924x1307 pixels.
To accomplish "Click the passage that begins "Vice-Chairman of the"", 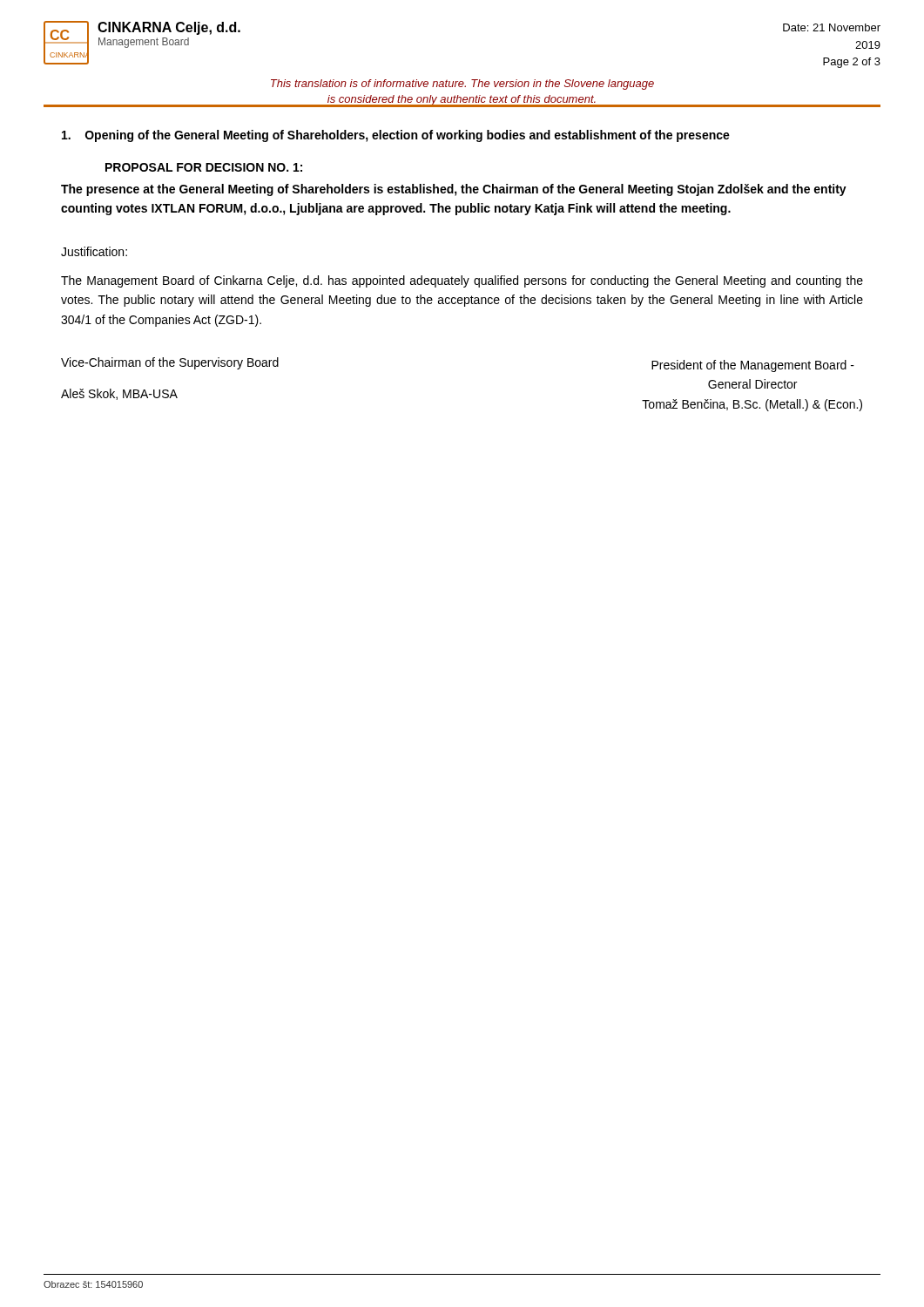I will [x=171, y=366].
